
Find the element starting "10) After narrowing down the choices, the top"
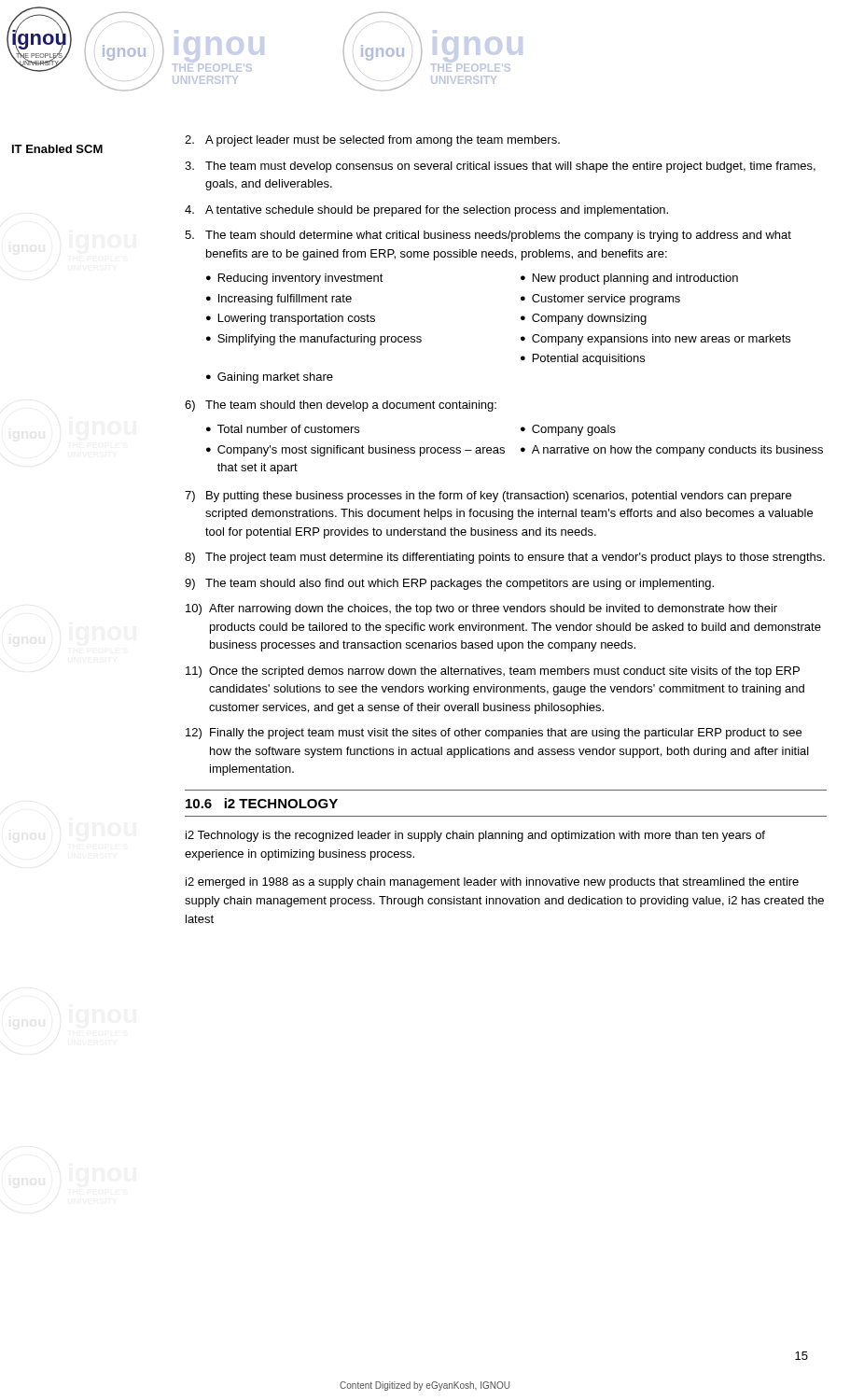[506, 626]
